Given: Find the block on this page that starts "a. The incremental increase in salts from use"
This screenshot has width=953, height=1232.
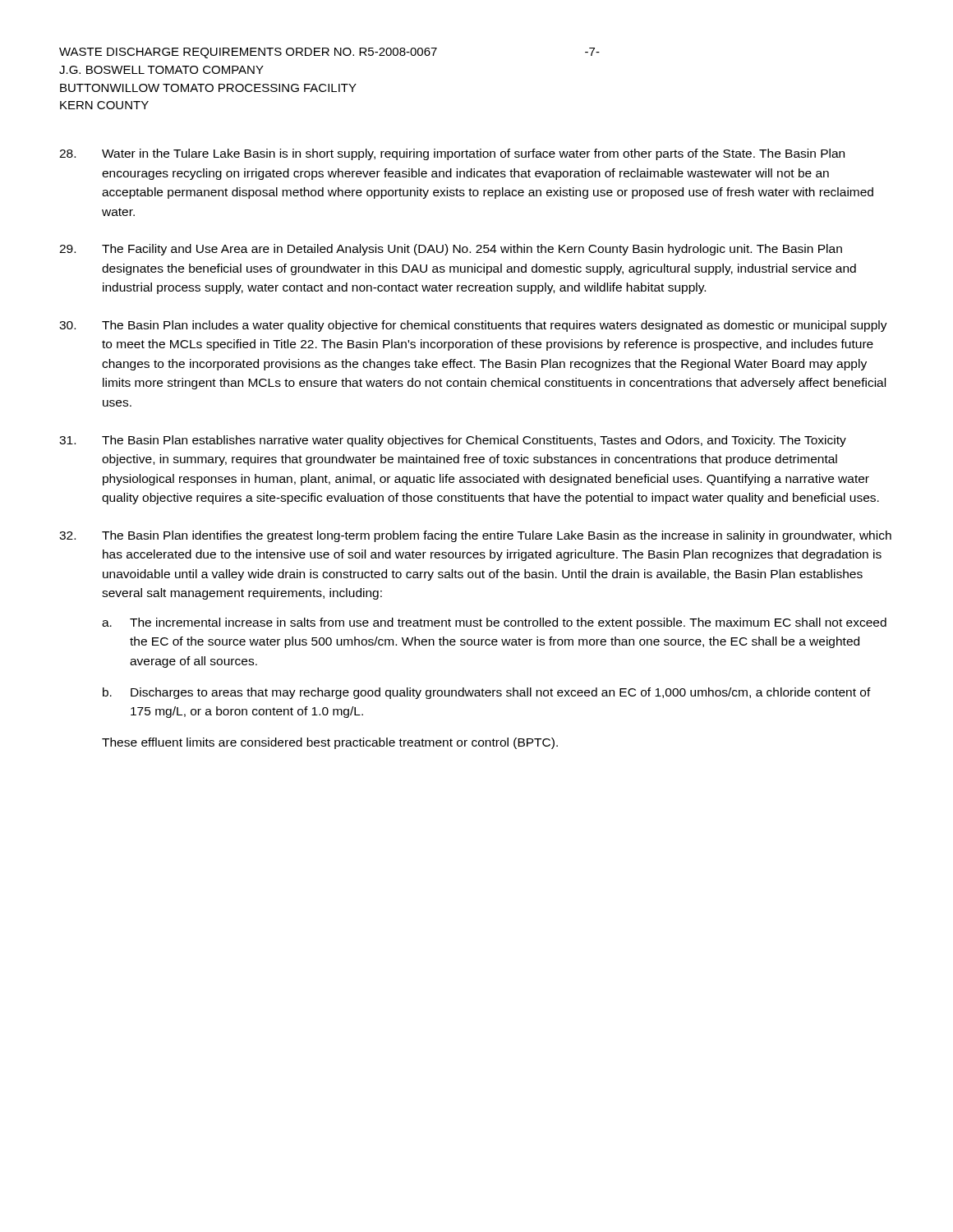Looking at the screenshot, I should click(498, 642).
